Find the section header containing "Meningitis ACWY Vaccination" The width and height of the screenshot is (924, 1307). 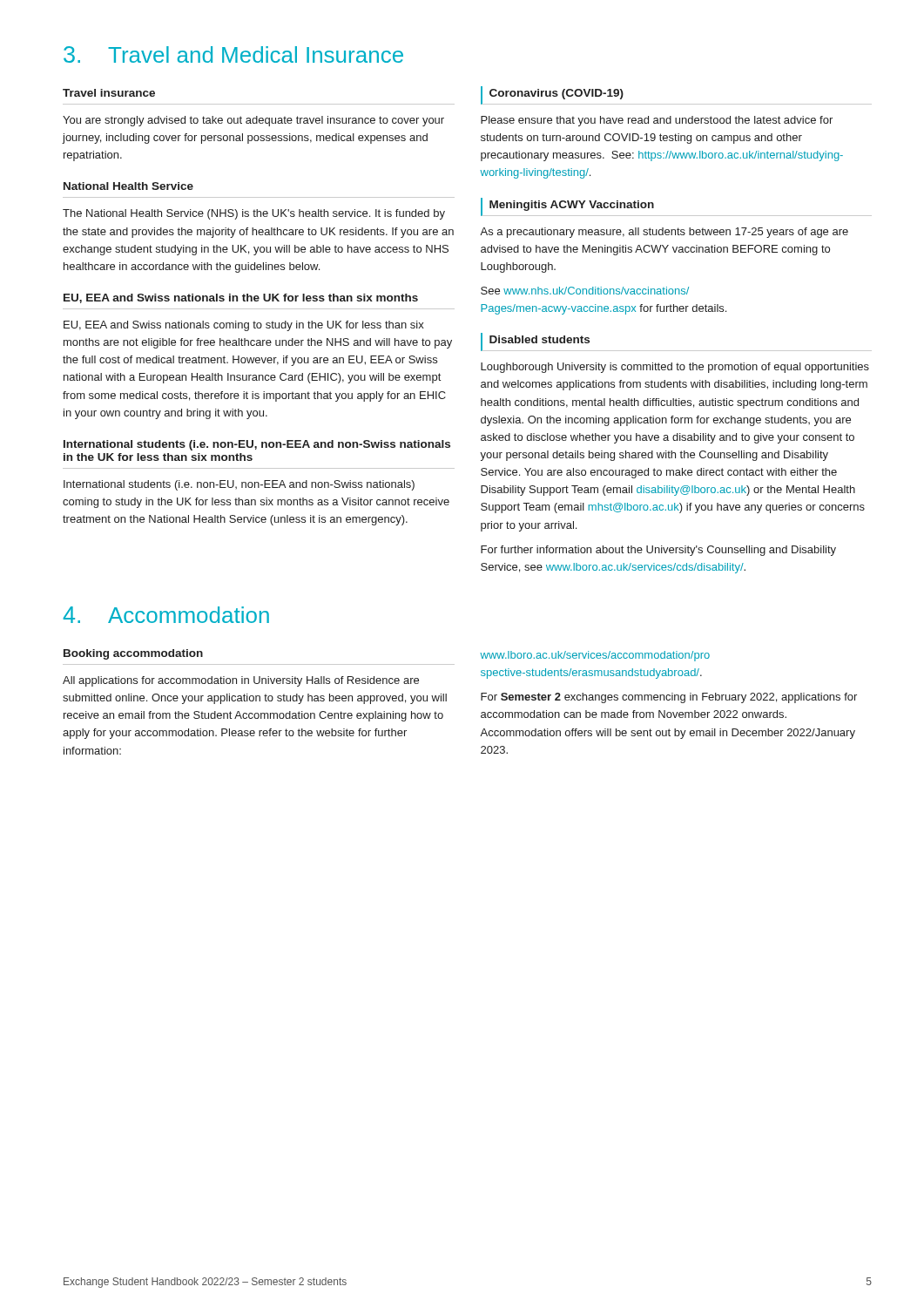(676, 207)
